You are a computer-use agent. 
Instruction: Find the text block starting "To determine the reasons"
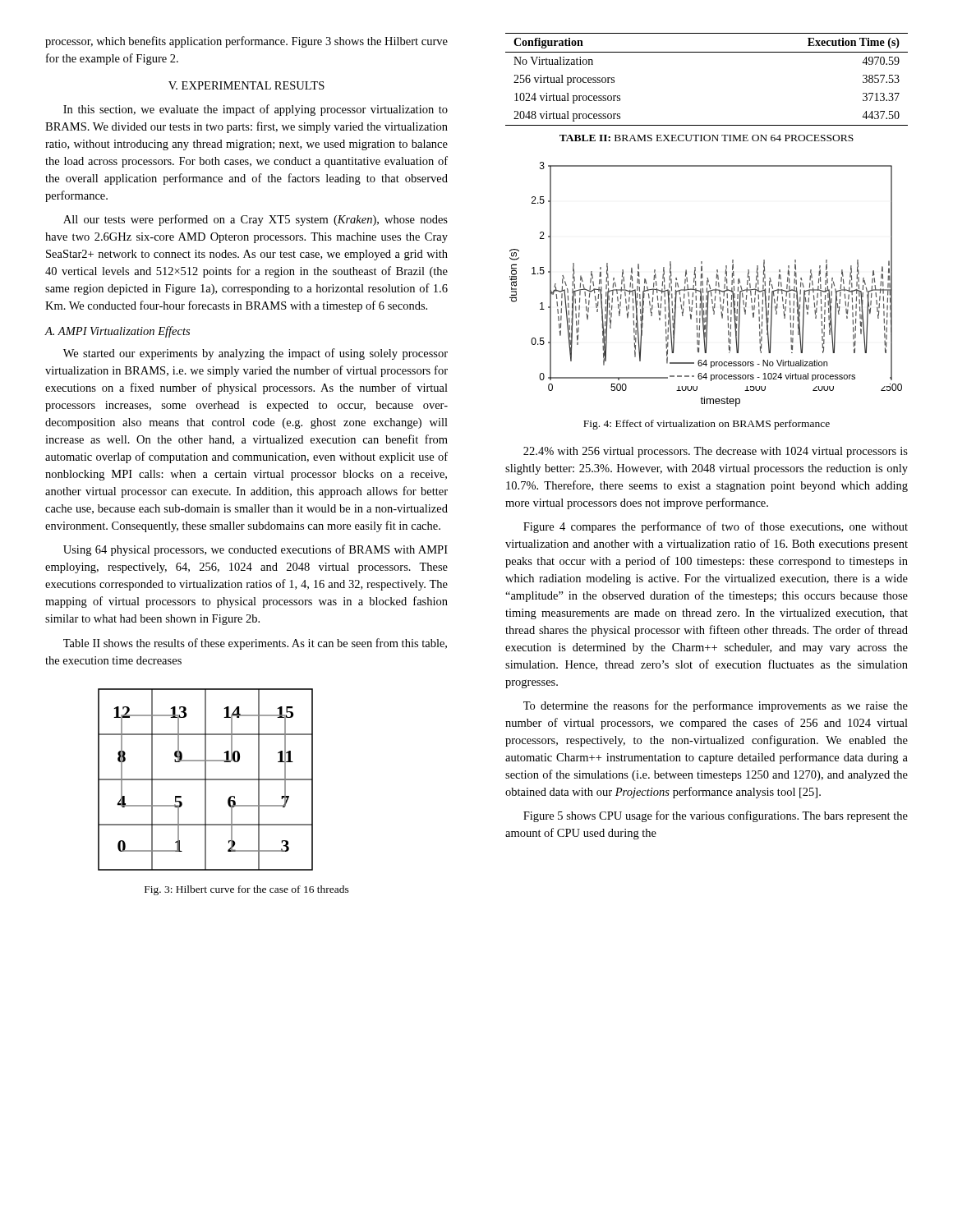tap(707, 749)
